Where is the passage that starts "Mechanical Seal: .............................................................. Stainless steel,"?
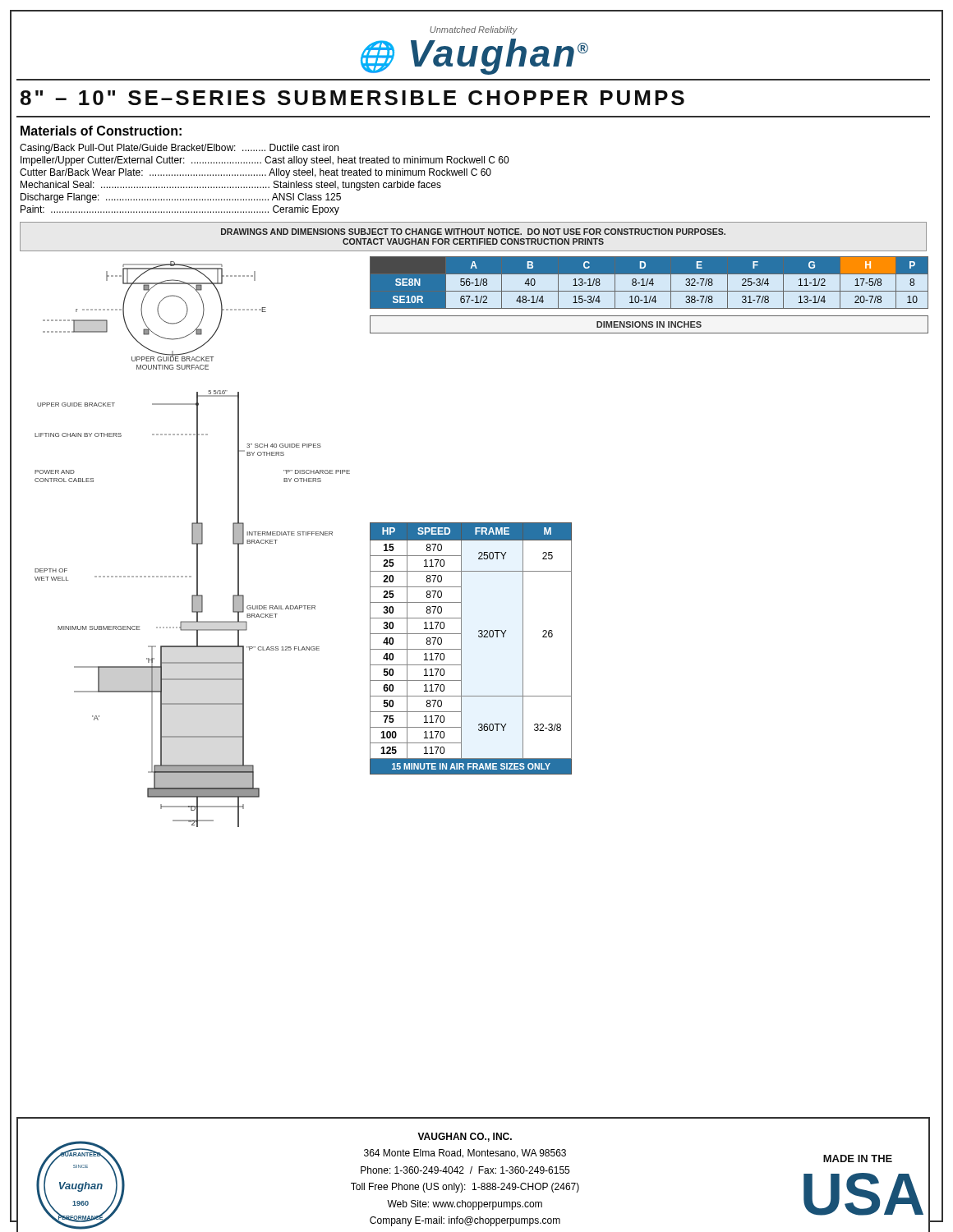Viewport: 953px width, 1232px height. [x=230, y=185]
